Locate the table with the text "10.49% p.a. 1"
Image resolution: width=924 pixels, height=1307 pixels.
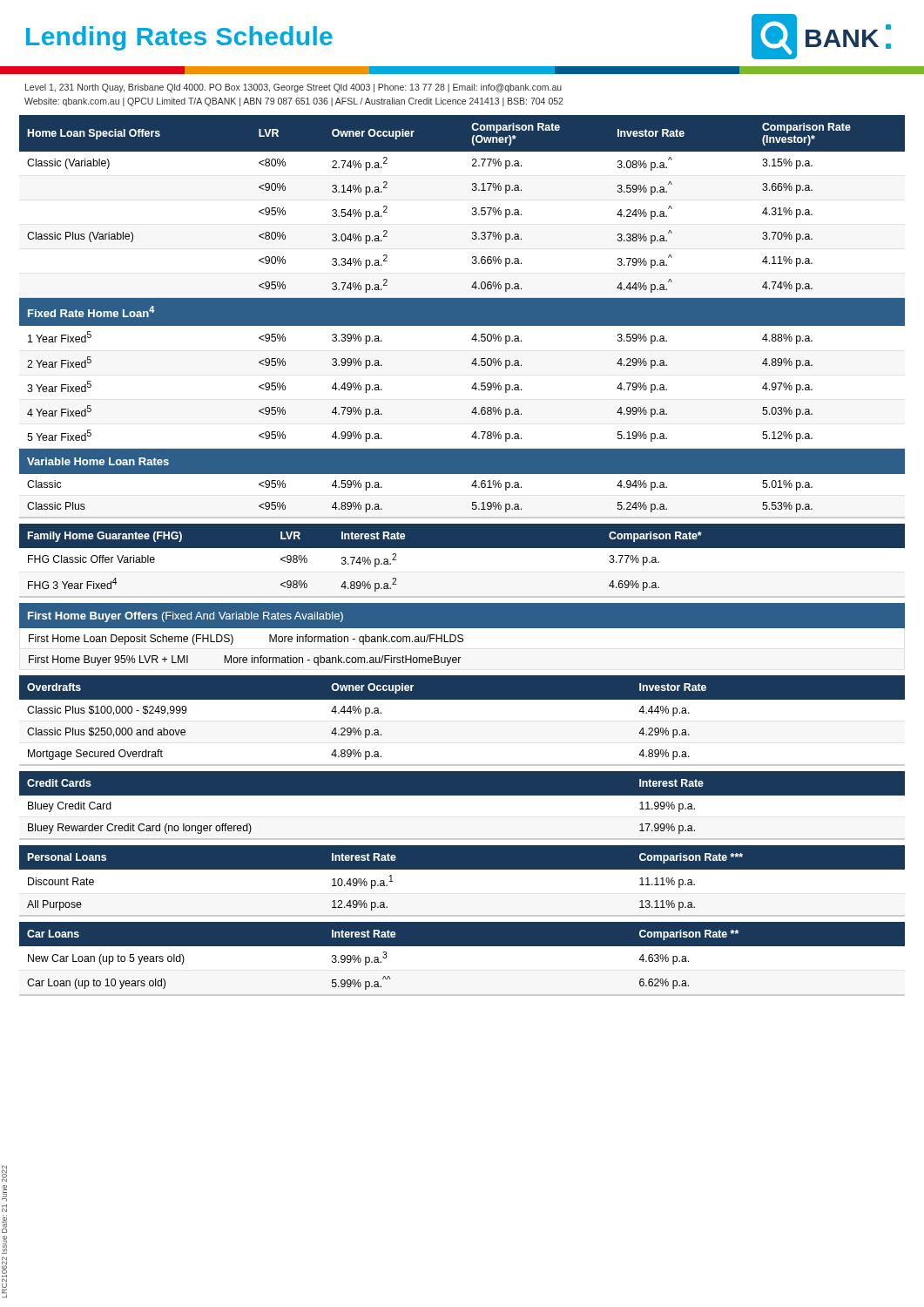(x=462, y=881)
